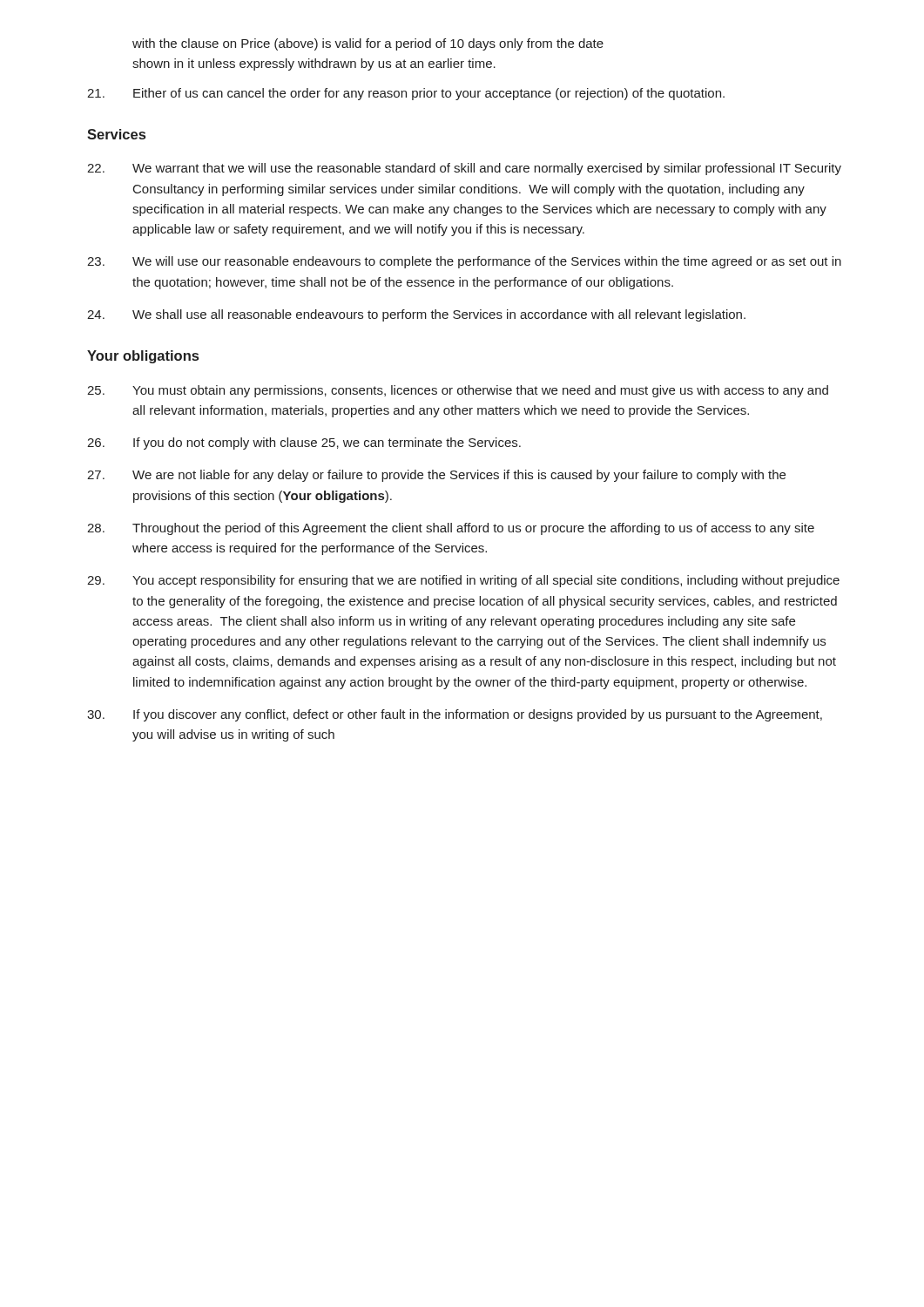Point to the block beginning "22. We warrant that we will use the"
Viewport: 924px width, 1307px height.
click(x=466, y=199)
